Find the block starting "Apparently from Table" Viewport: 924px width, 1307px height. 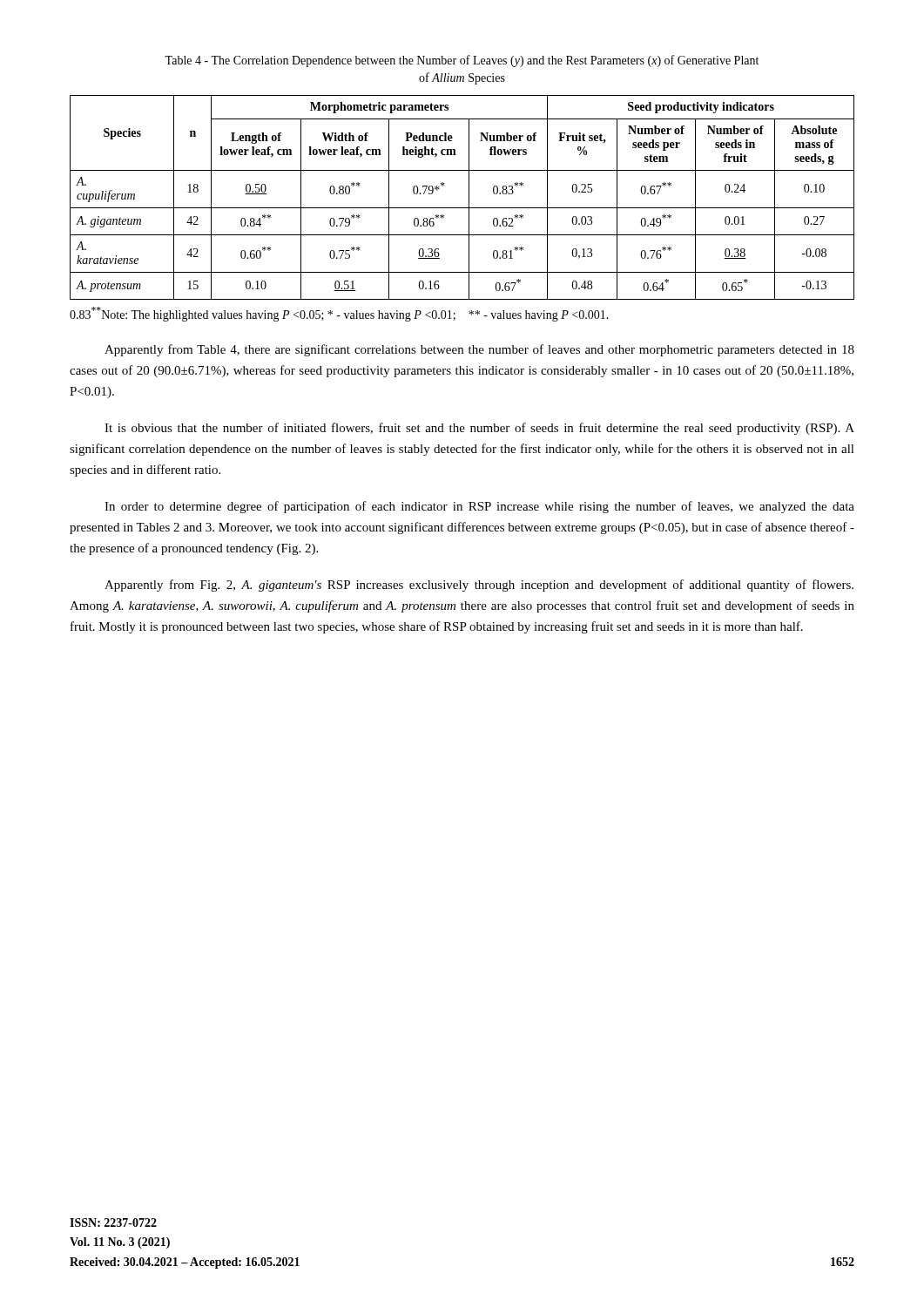tap(462, 370)
